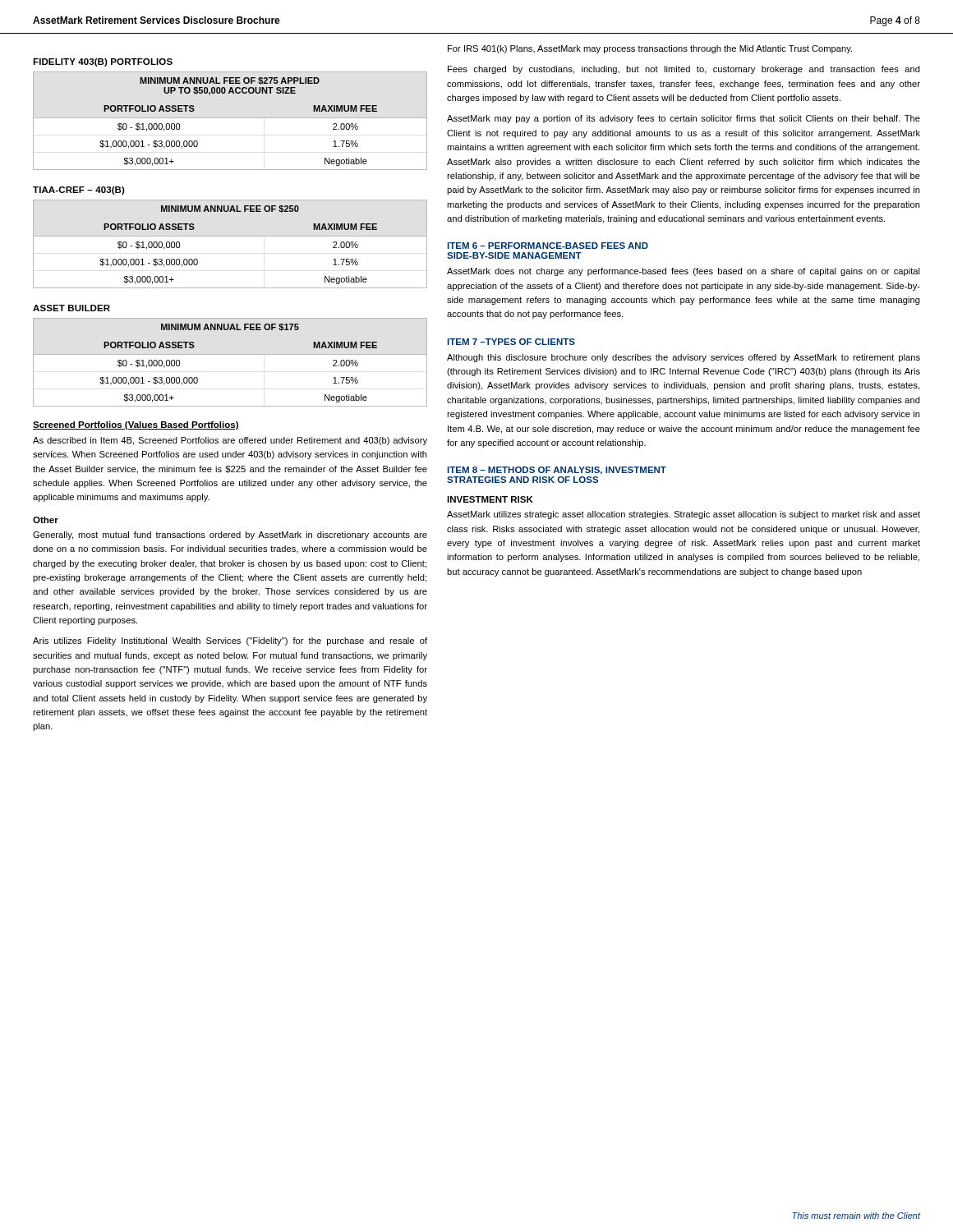Locate the text "INVESTMENT RISK"

(490, 500)
